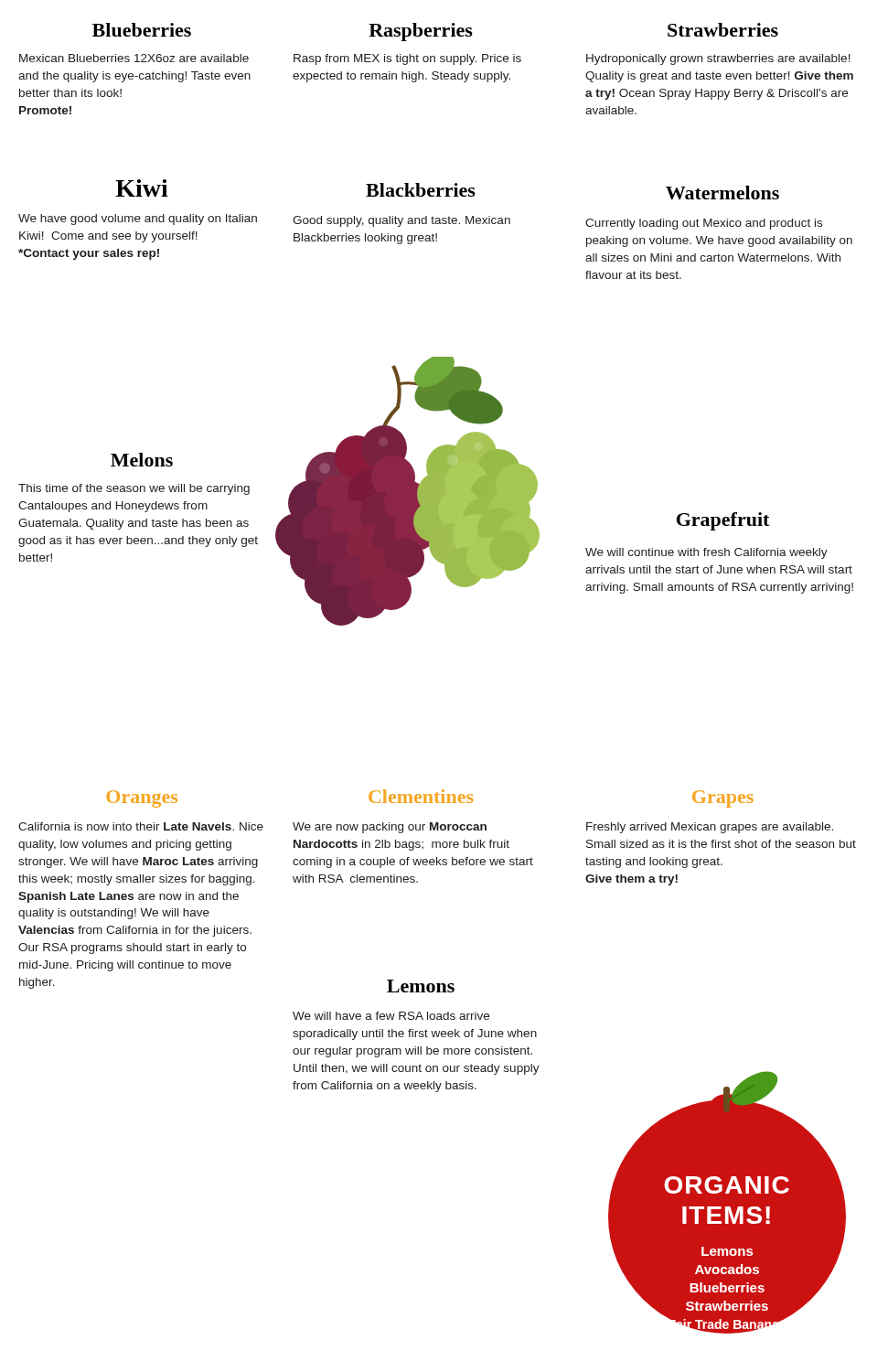This screenshot has width=888, height=1372.
Task: Find the text block that reads "Freshly arrived Mexican grapes are available."
Action: coord(720,852)
